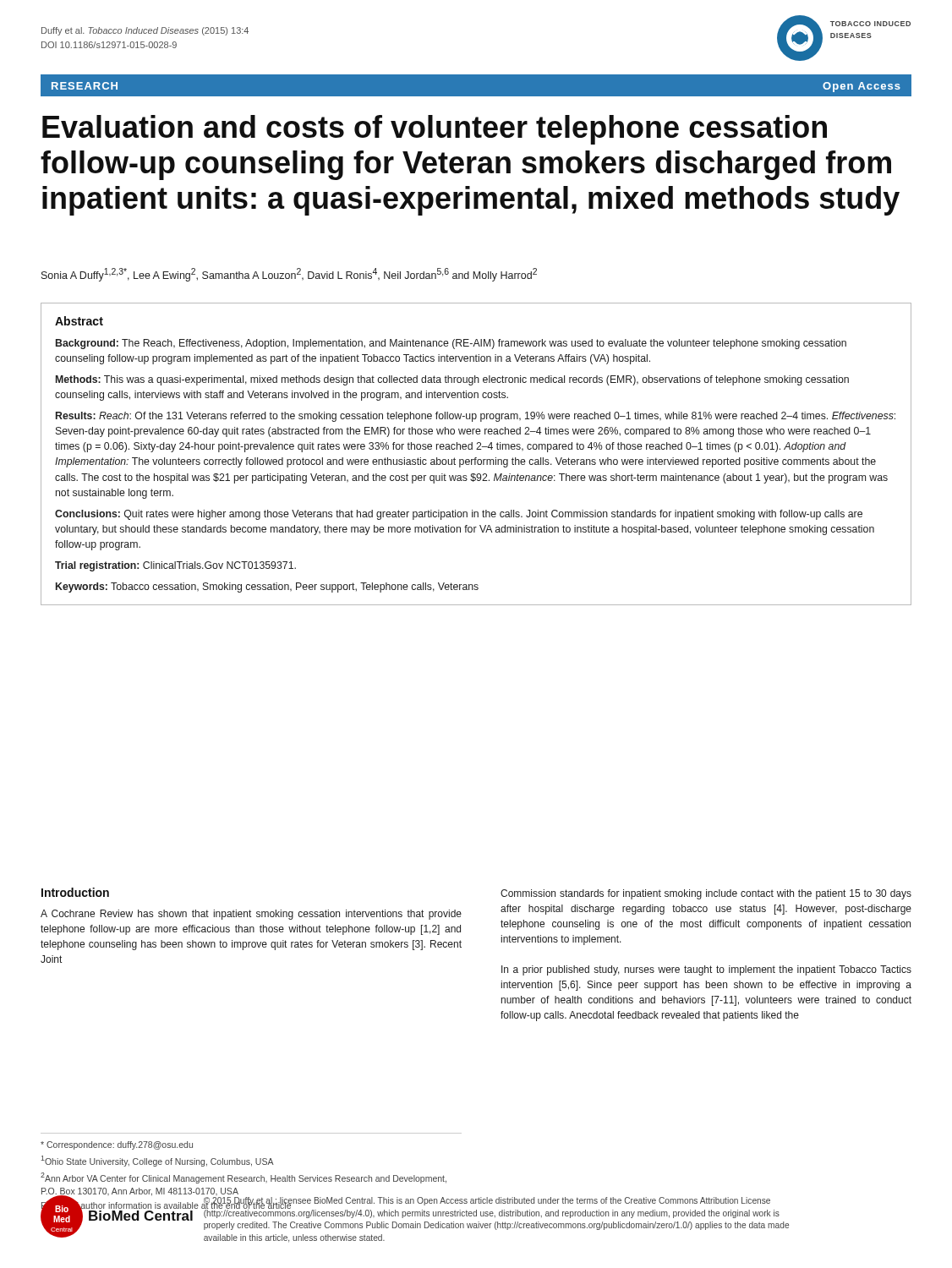
Task: Find the text starting "© 2015 Duffy et al.; licensee"
Action: point(496,1219)
